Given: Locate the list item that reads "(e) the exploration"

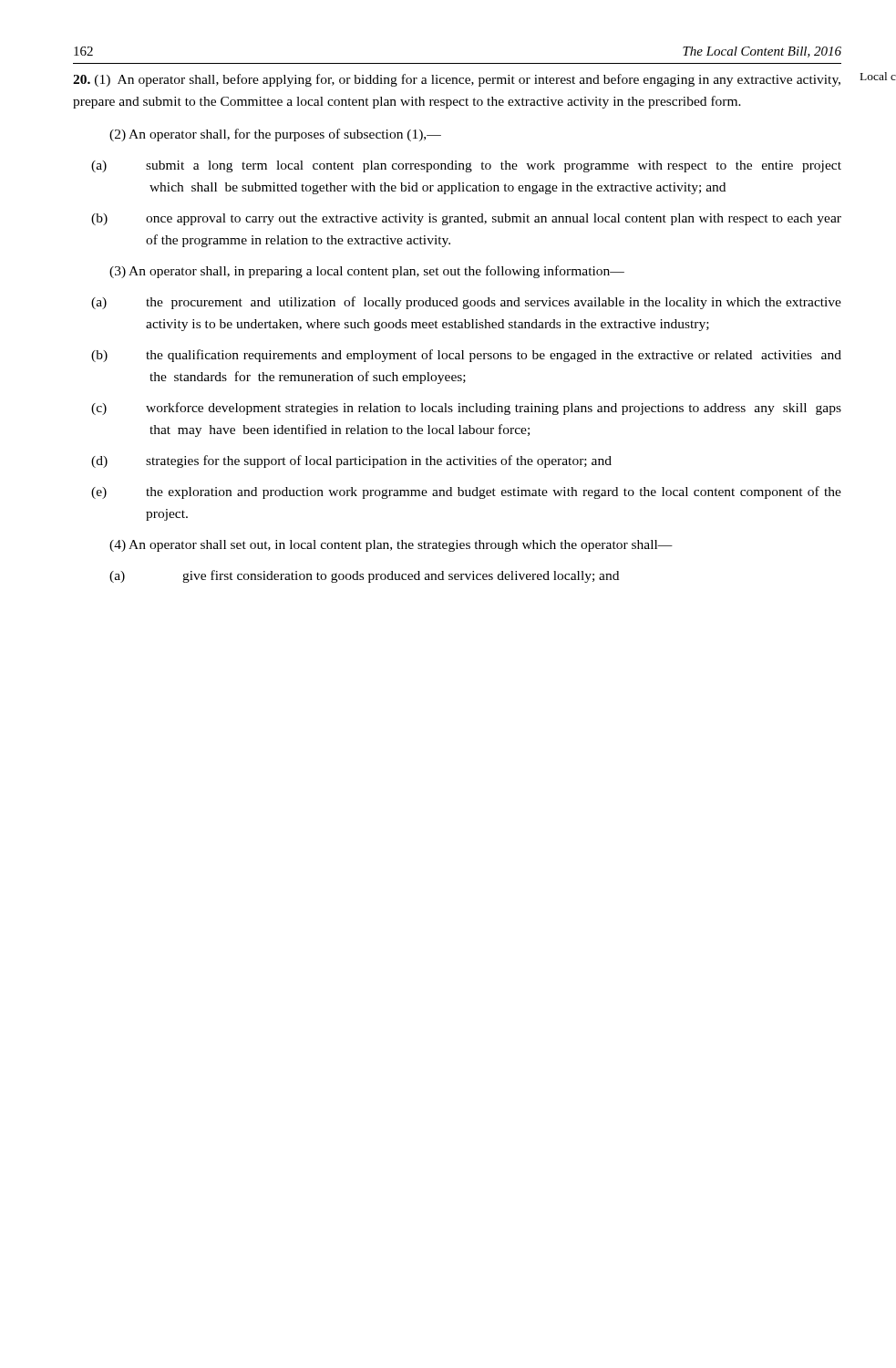Looking at the screenshot, I should click(x=457, y=503).
